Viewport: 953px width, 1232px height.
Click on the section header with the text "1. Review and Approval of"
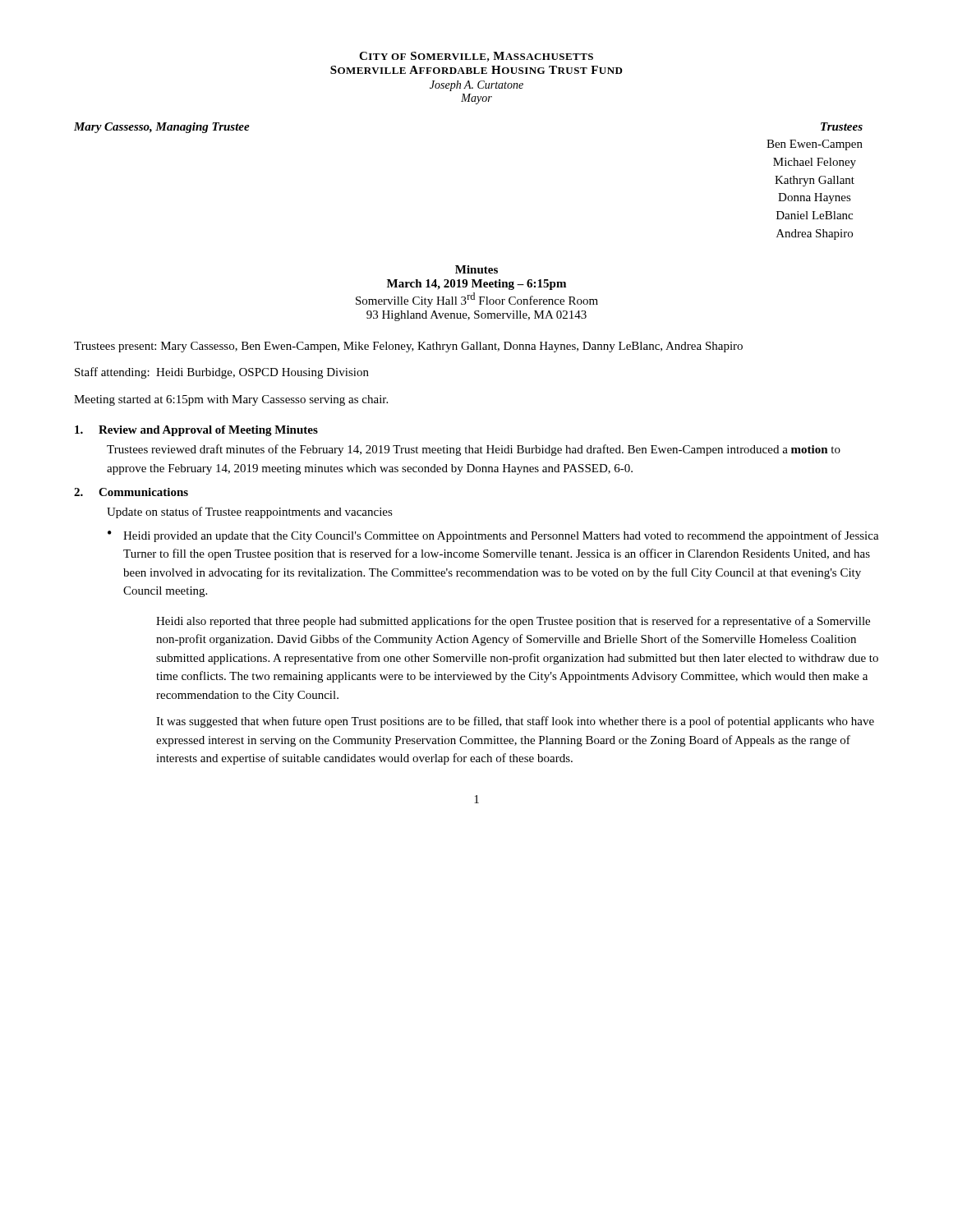pos(196,430)
